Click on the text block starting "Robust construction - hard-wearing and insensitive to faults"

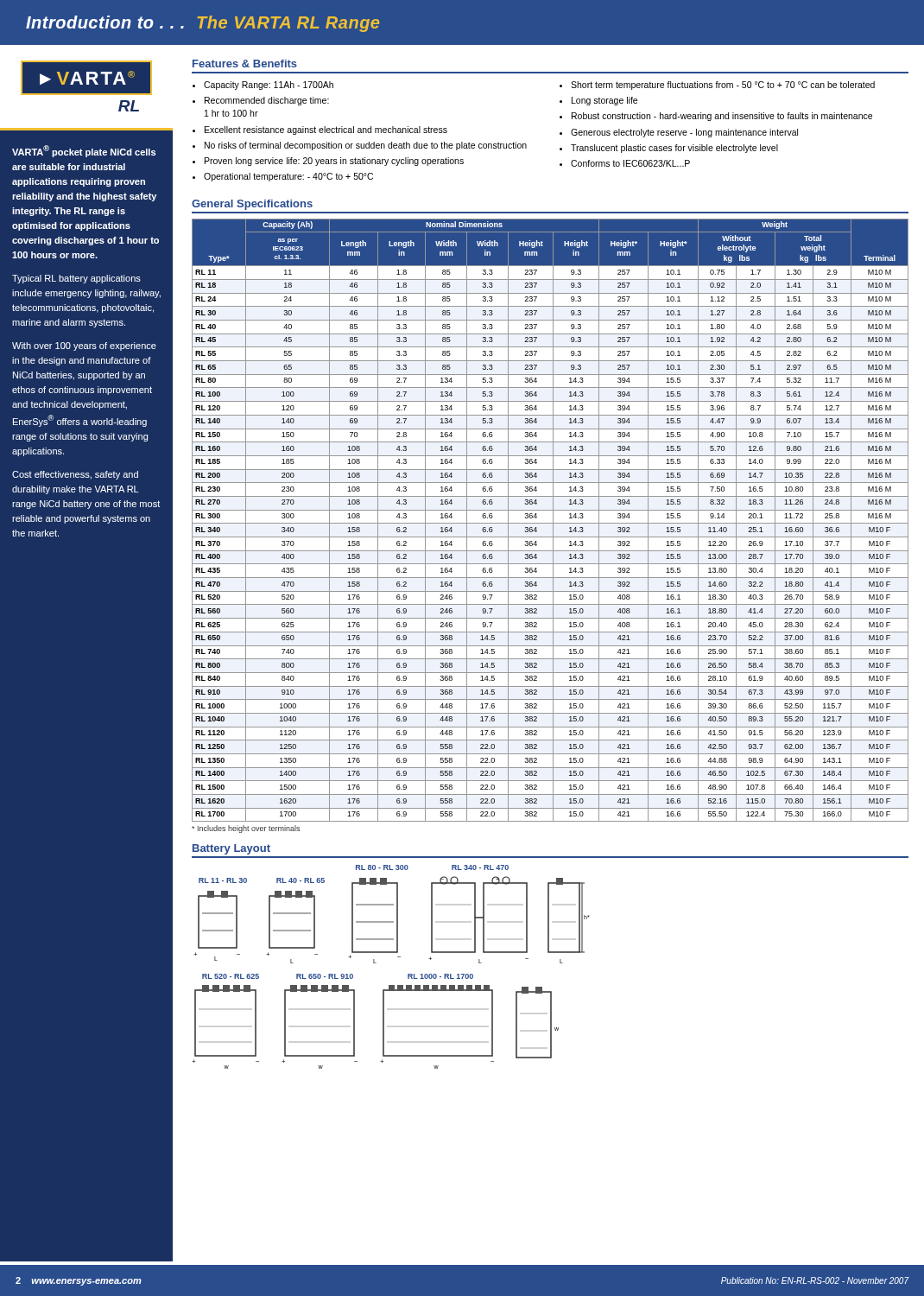coord(722,116)
